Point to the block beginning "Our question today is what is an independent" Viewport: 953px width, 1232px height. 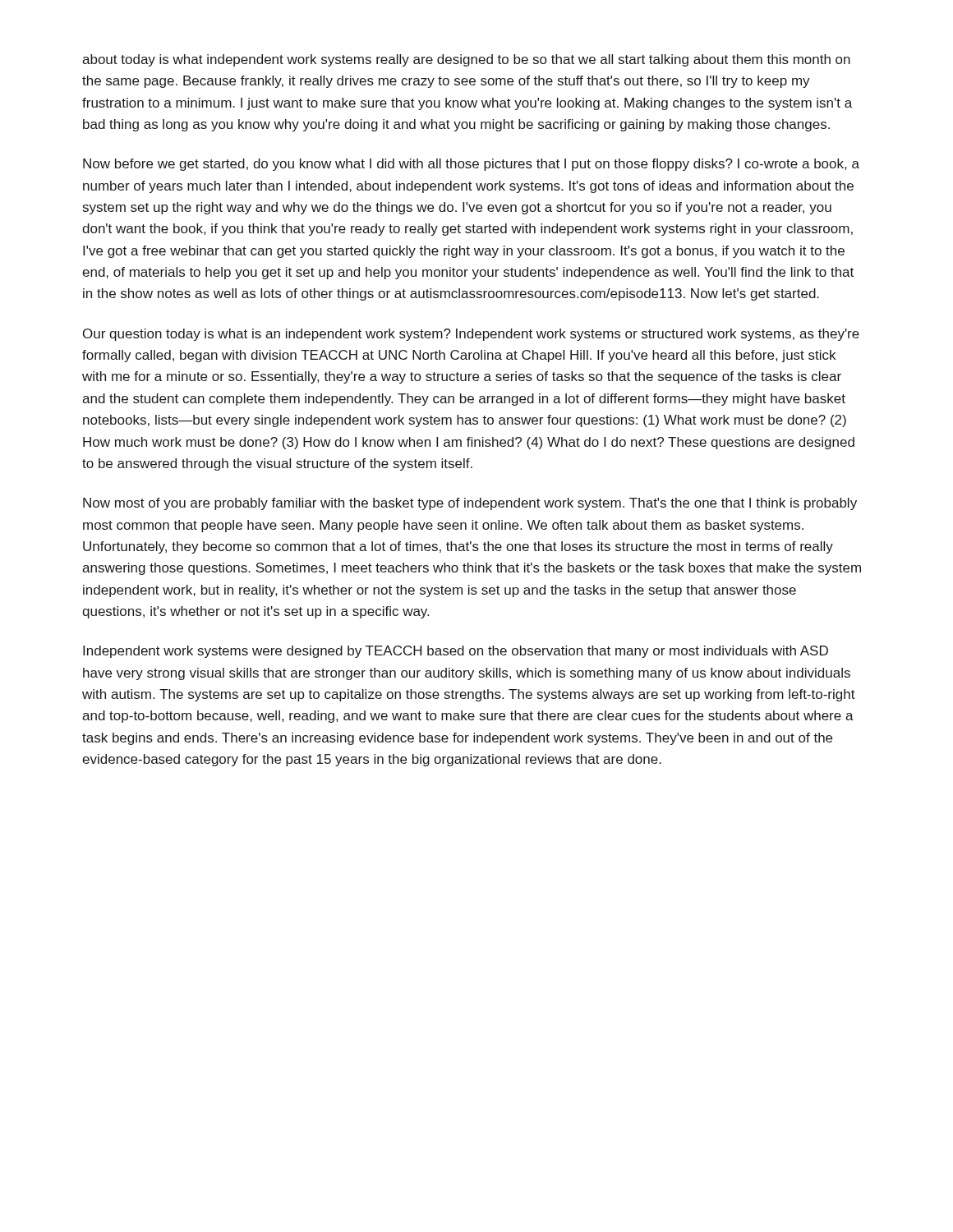point(471,399)
